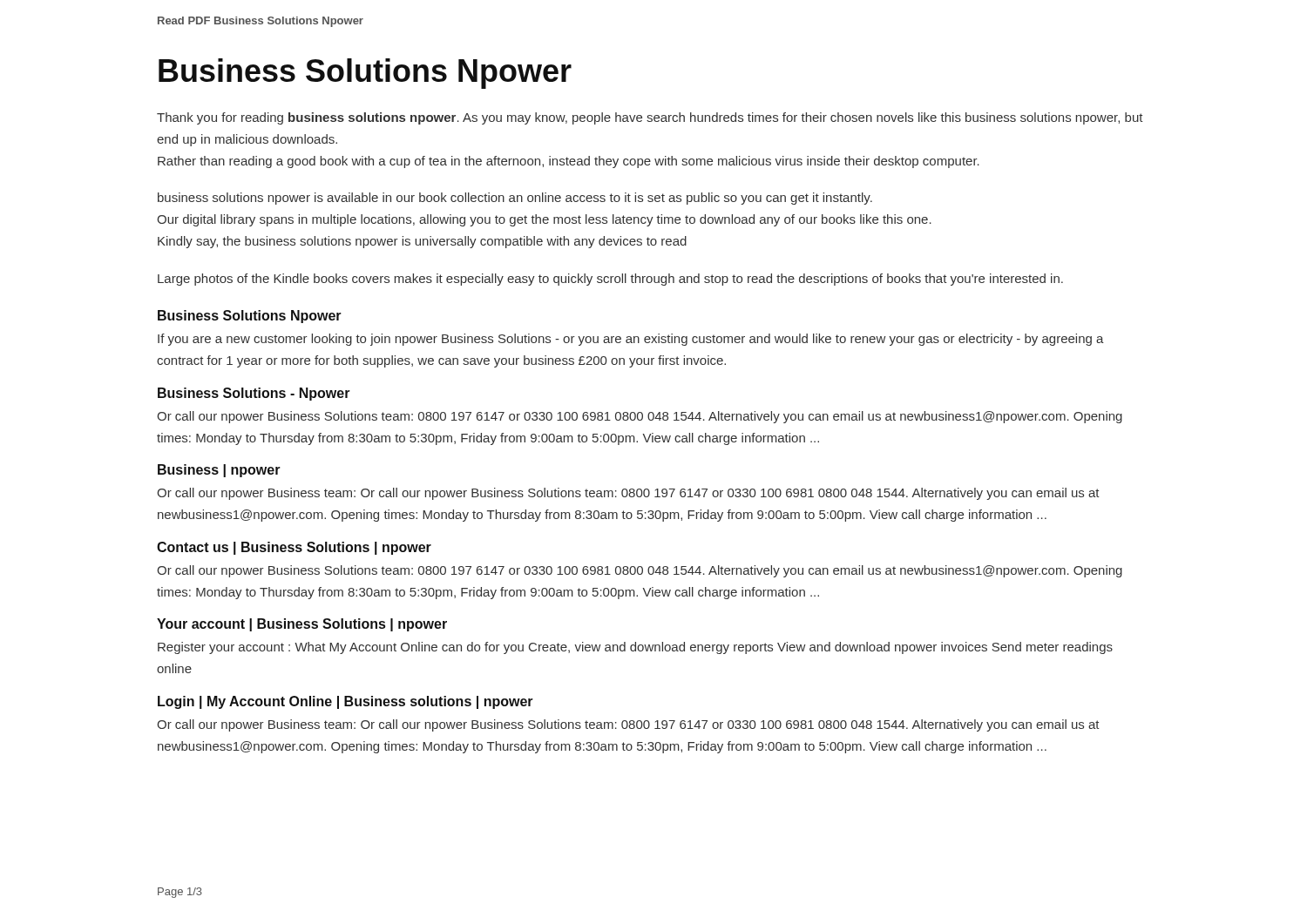This screenshot has height=924, width=1307.
Task: Locate the element starting "Your account | Business Solutions | npower"
Action: click(x=302, y=624)
